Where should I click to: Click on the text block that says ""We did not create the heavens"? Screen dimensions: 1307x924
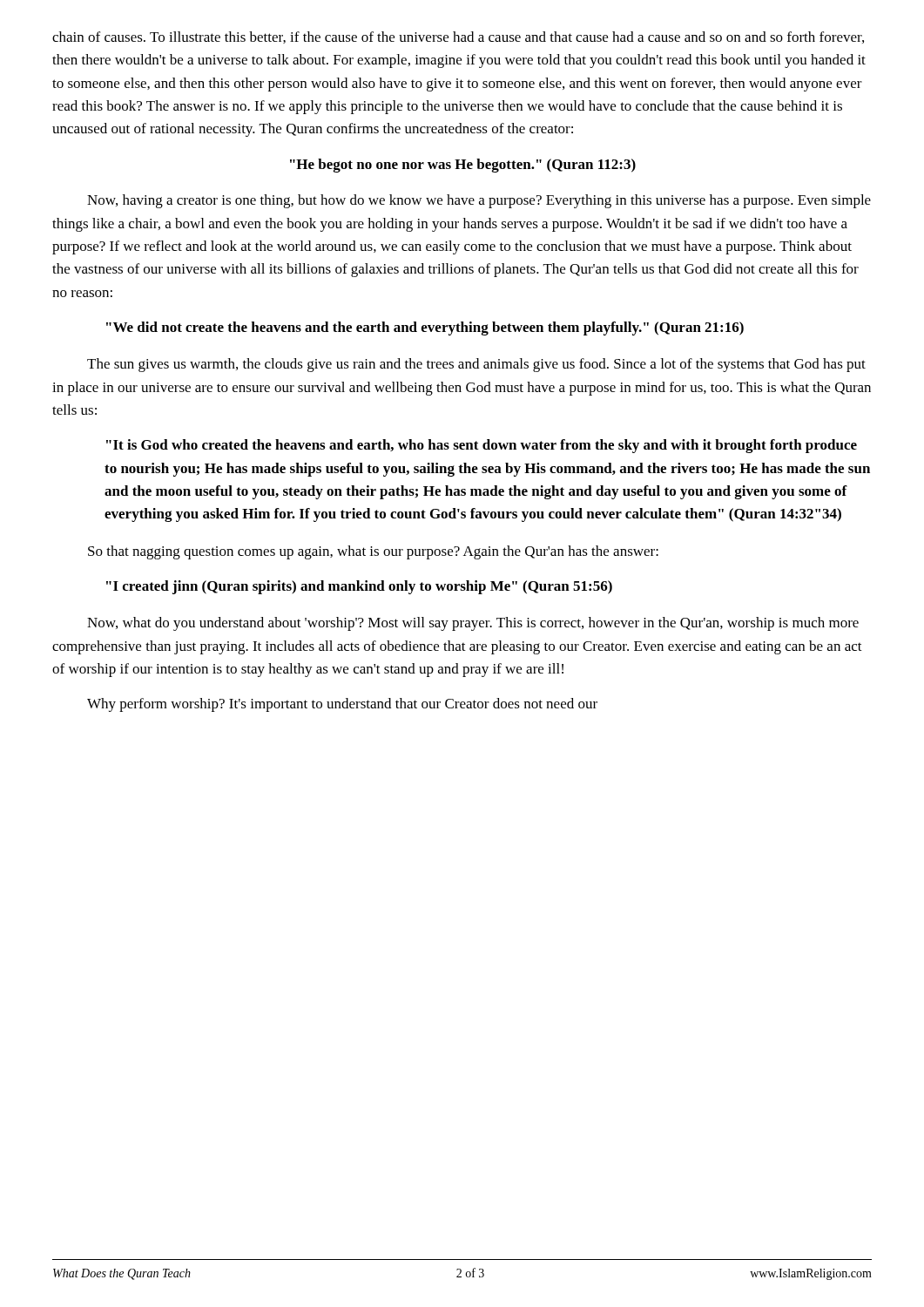pos(424,327)
